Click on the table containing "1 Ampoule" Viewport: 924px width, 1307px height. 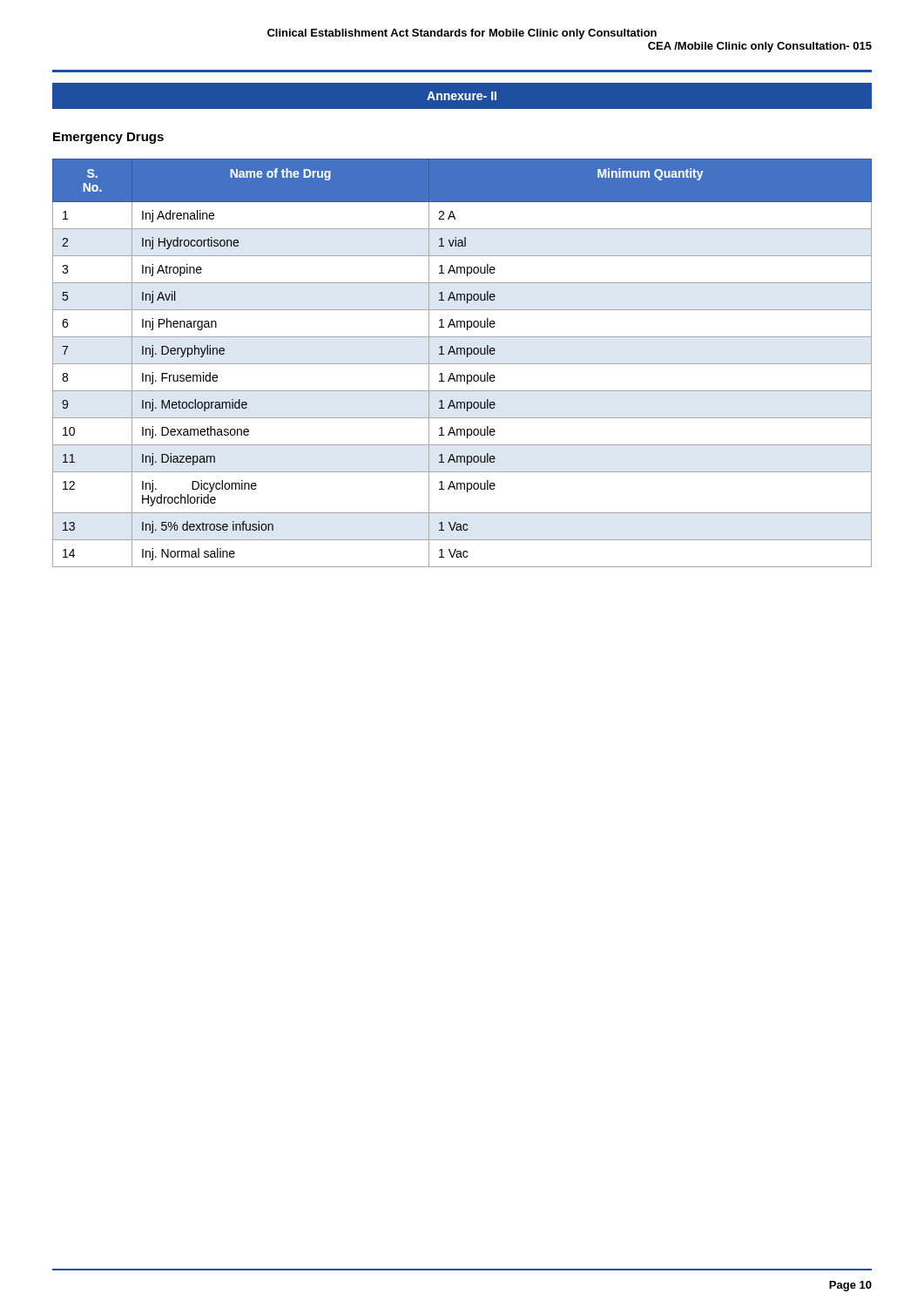point(462,363)
